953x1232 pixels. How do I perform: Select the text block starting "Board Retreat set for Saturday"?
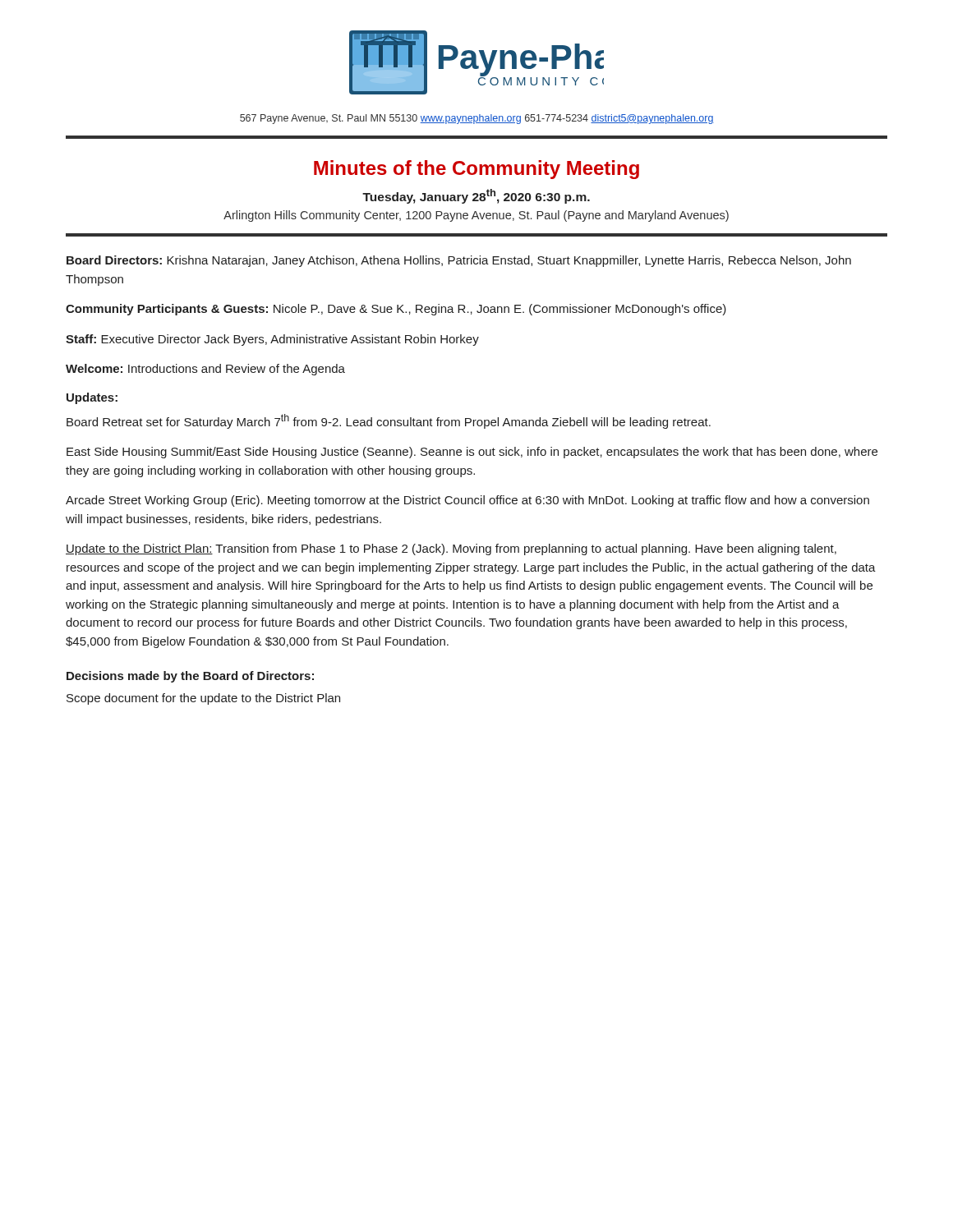(389, 420)
